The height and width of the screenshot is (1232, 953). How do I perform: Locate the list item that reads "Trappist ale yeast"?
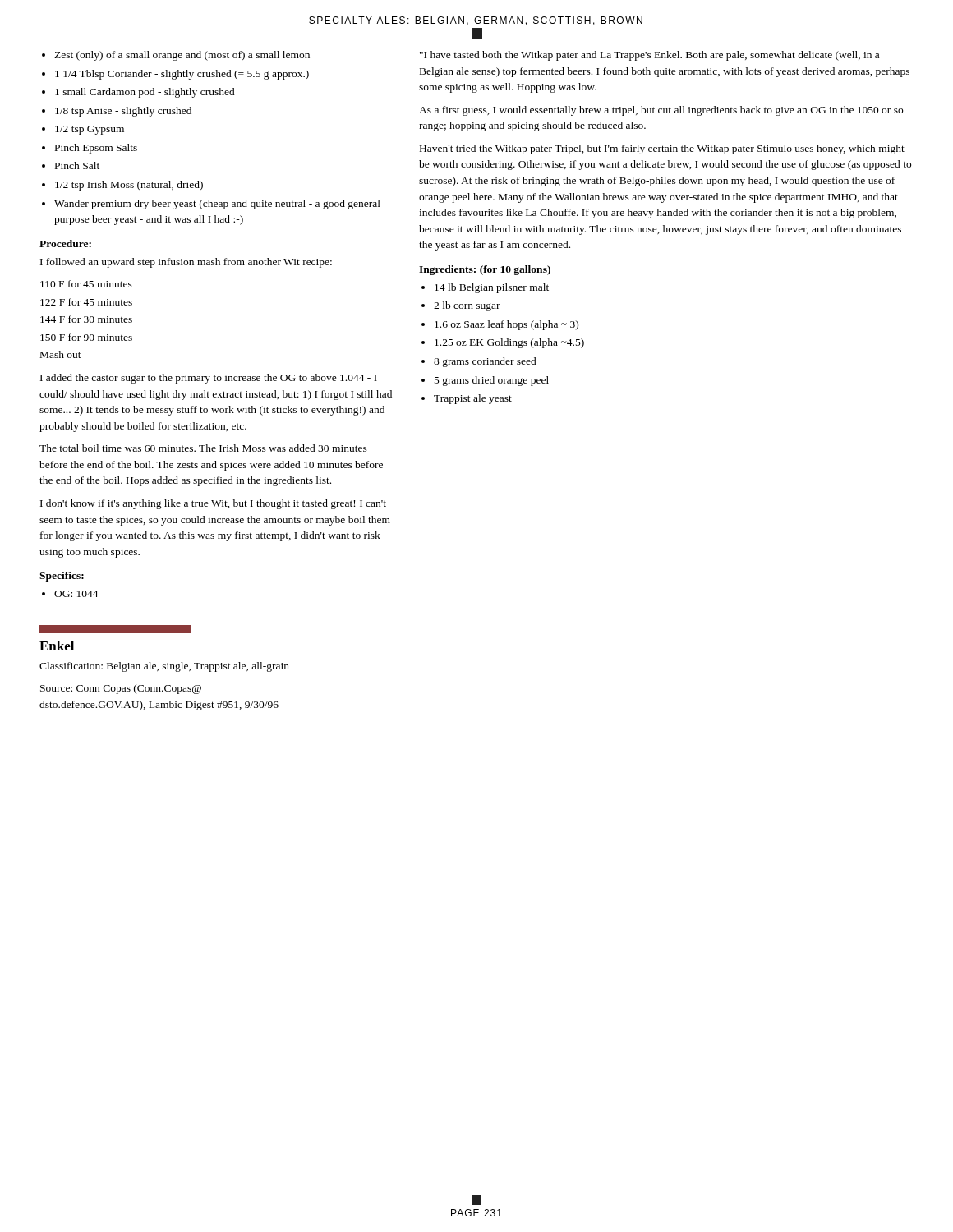tap(473, 399)
